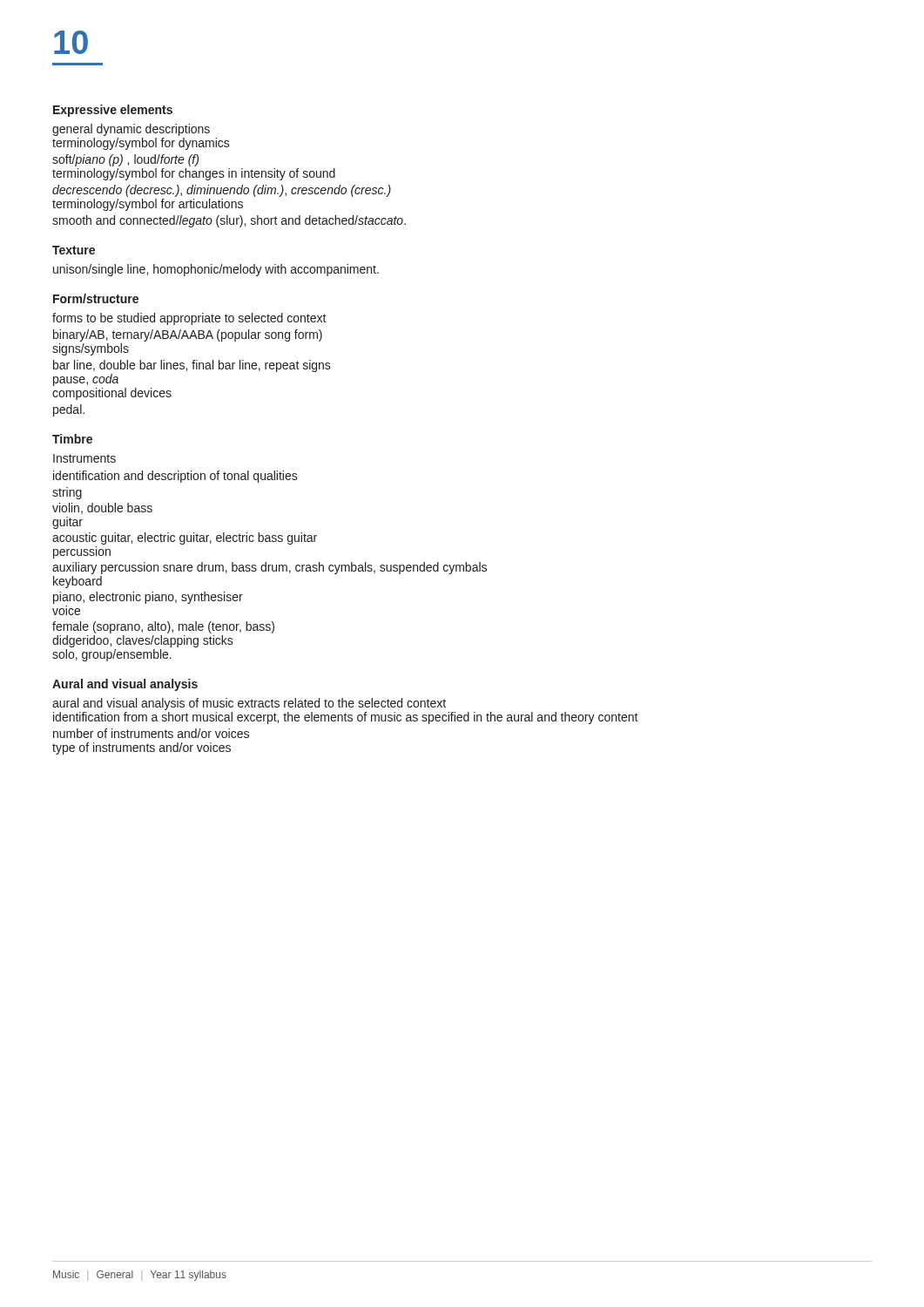Where is the passage that starts "smooth and connected/legato (slur), short and"?
The image size is (924, 1307).
tap(229, 221)
